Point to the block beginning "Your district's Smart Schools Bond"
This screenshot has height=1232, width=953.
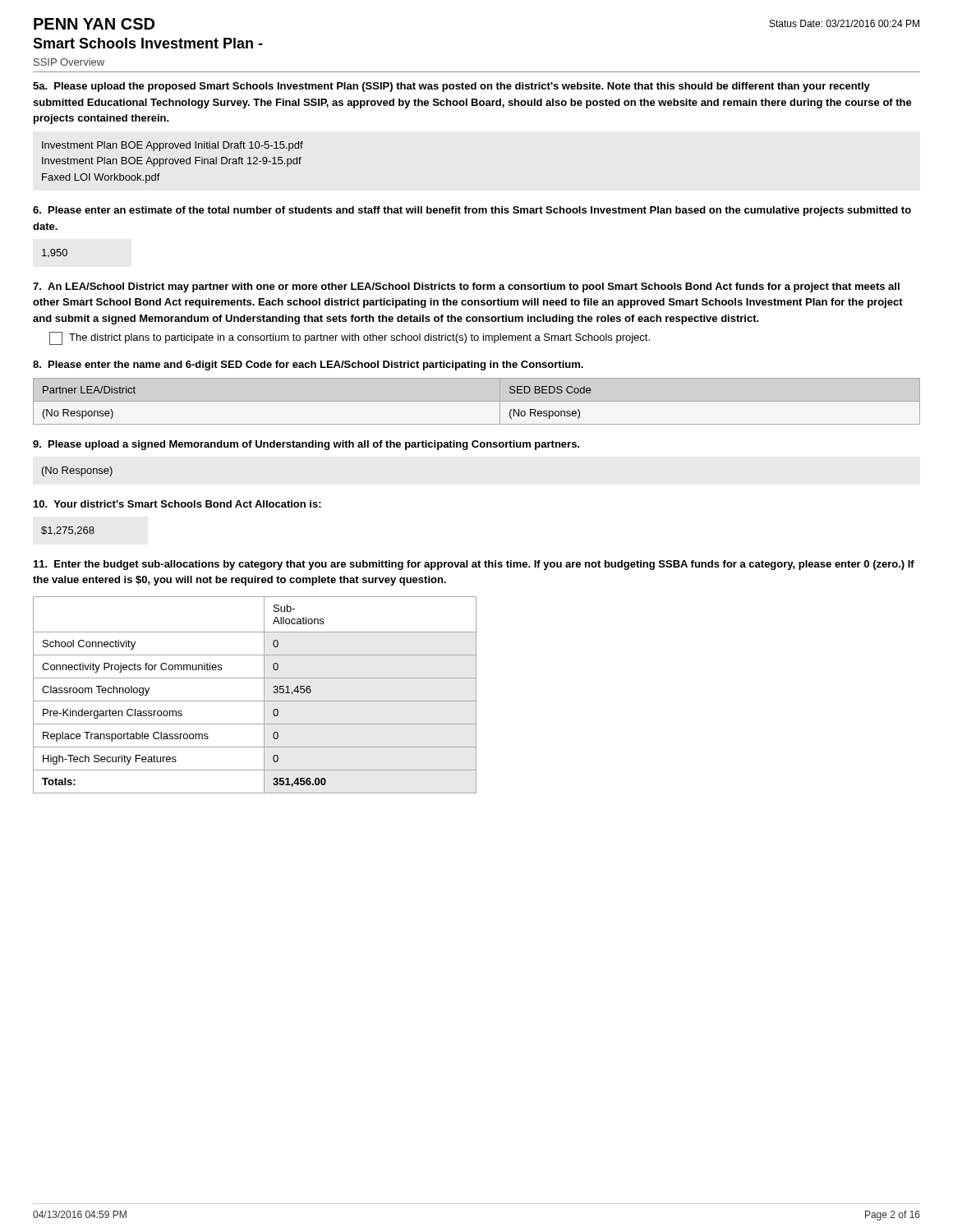click(177, 504)
